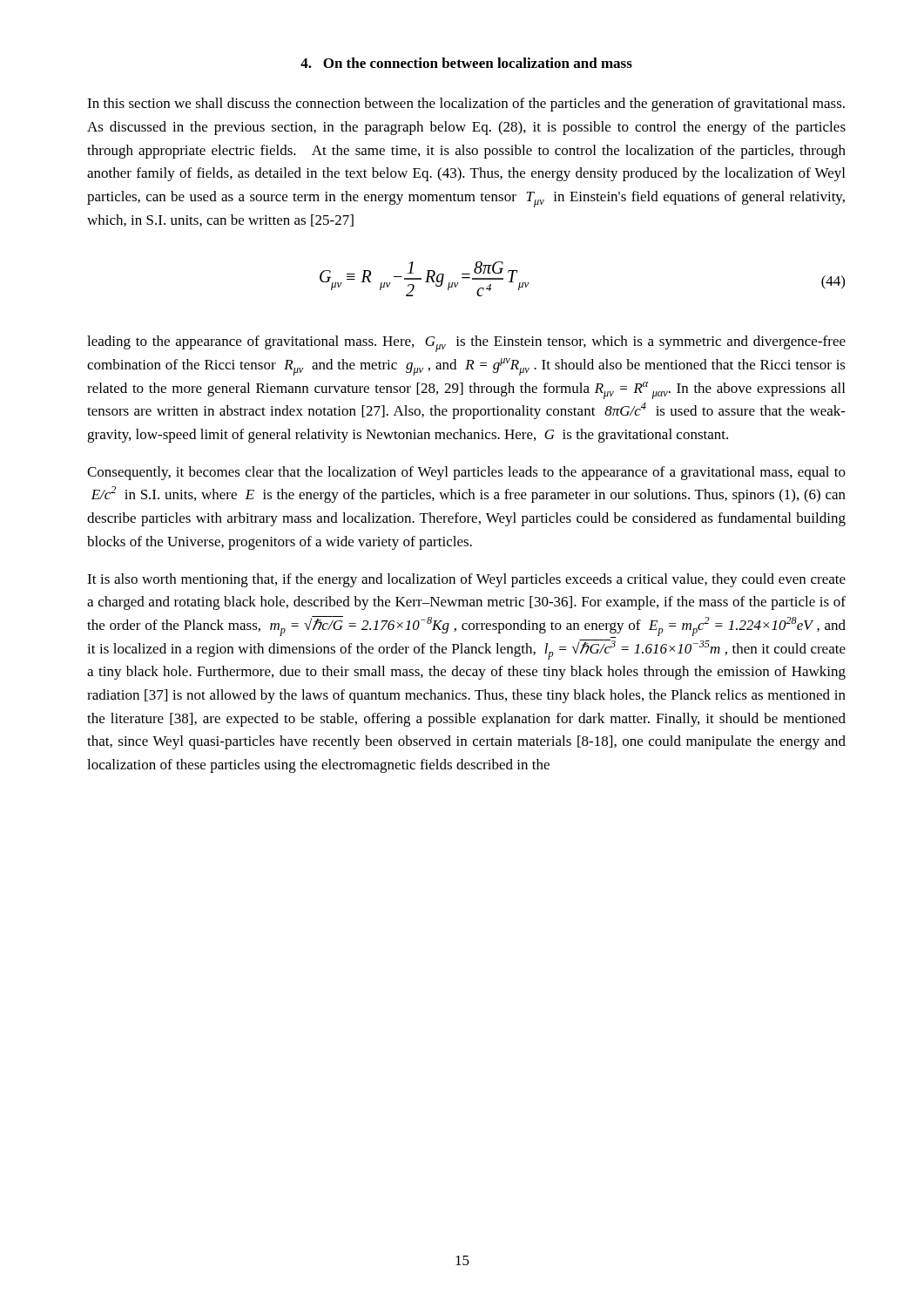Screen dimensions: 1307x924
Task: Where is the section header that starts "4. On the connection between"?
Action: (x=466, y=63)
